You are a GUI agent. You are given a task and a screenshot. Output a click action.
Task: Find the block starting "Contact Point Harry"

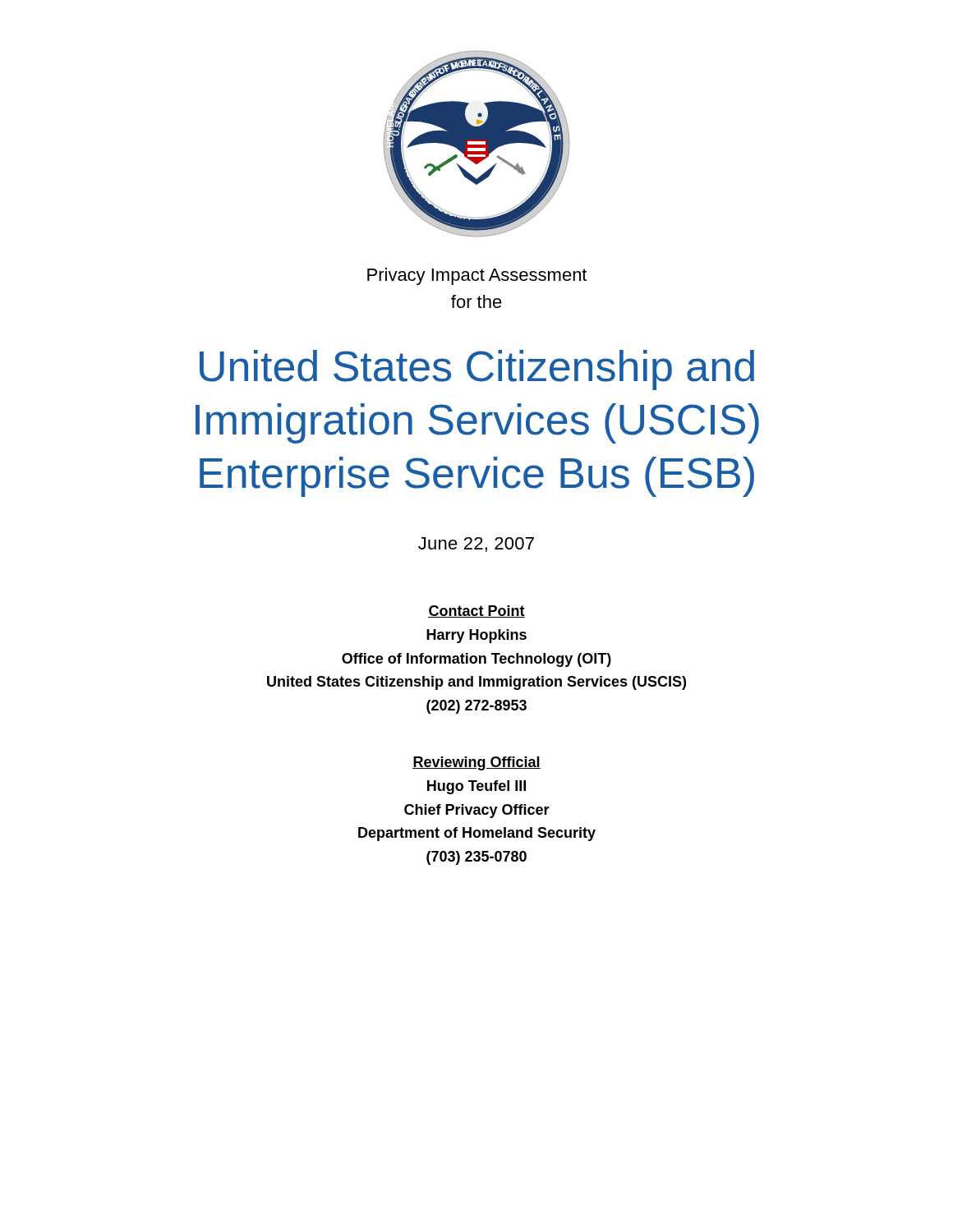click(476, 658)
